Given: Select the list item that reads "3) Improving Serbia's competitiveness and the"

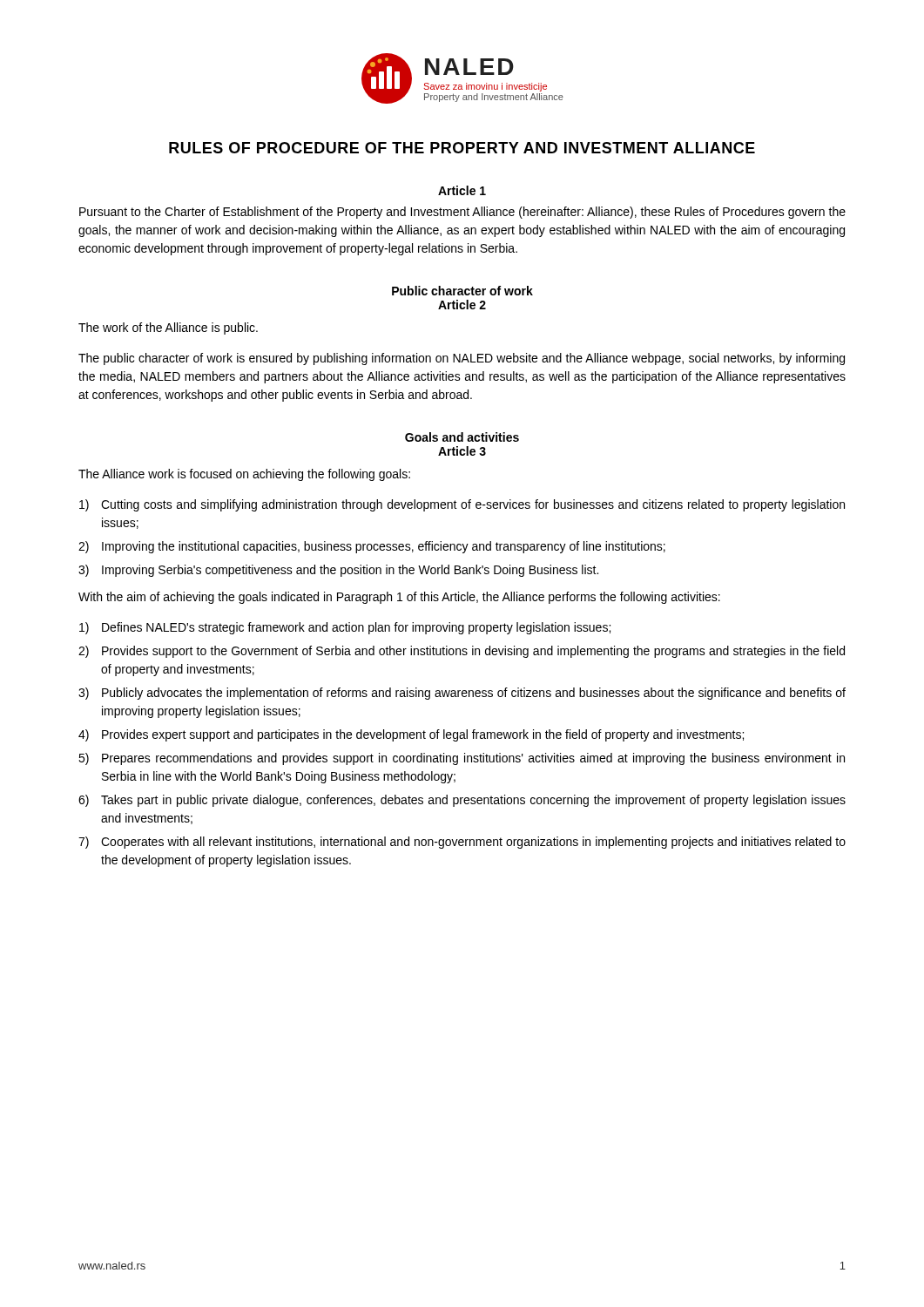Looking at the screenshot, I should (462, 570).
